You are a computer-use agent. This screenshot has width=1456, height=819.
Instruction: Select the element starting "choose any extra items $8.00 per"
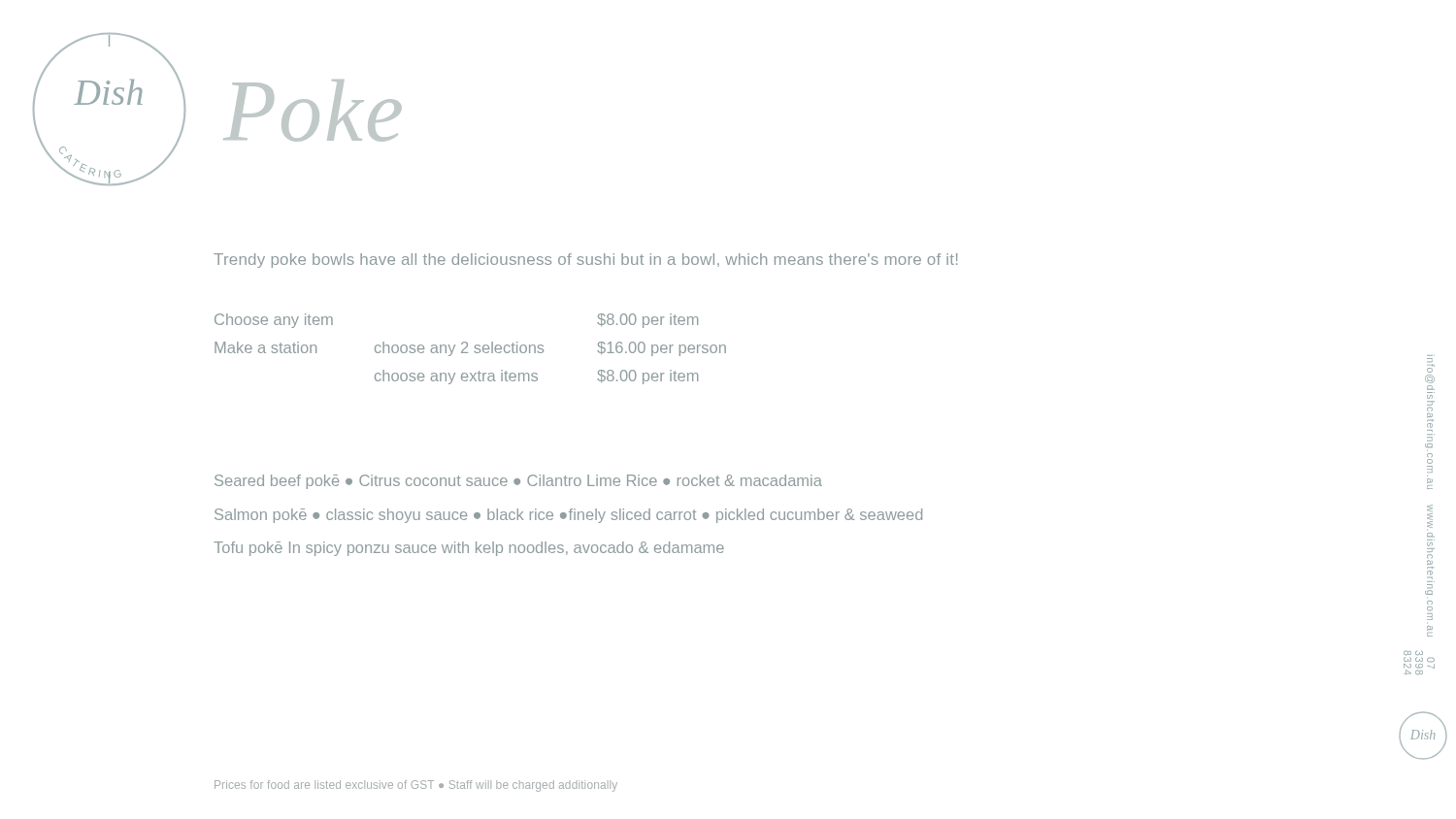pos(536,377)
